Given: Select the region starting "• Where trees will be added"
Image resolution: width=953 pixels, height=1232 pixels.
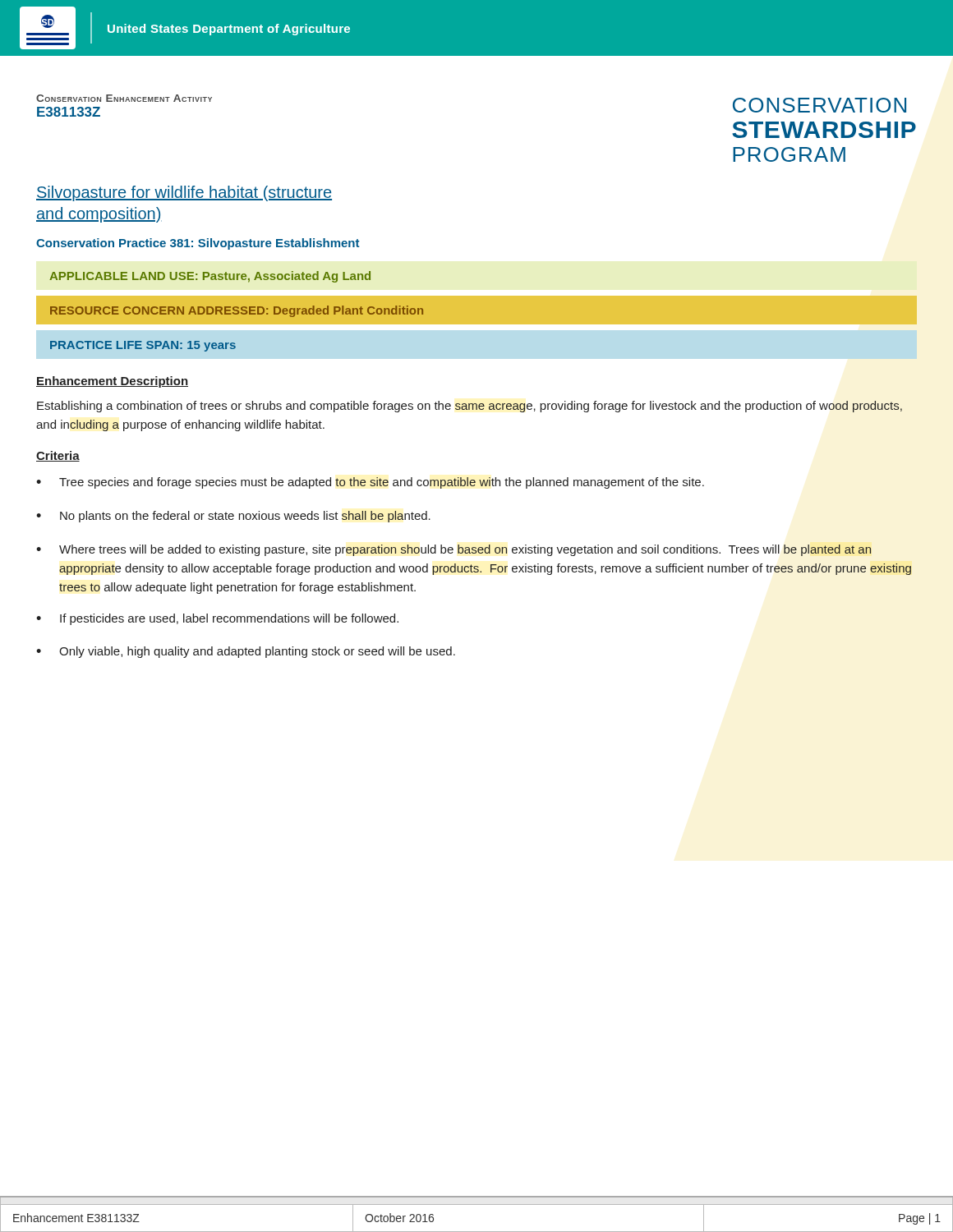Looking at the screenshot, I should coord(476,568).
